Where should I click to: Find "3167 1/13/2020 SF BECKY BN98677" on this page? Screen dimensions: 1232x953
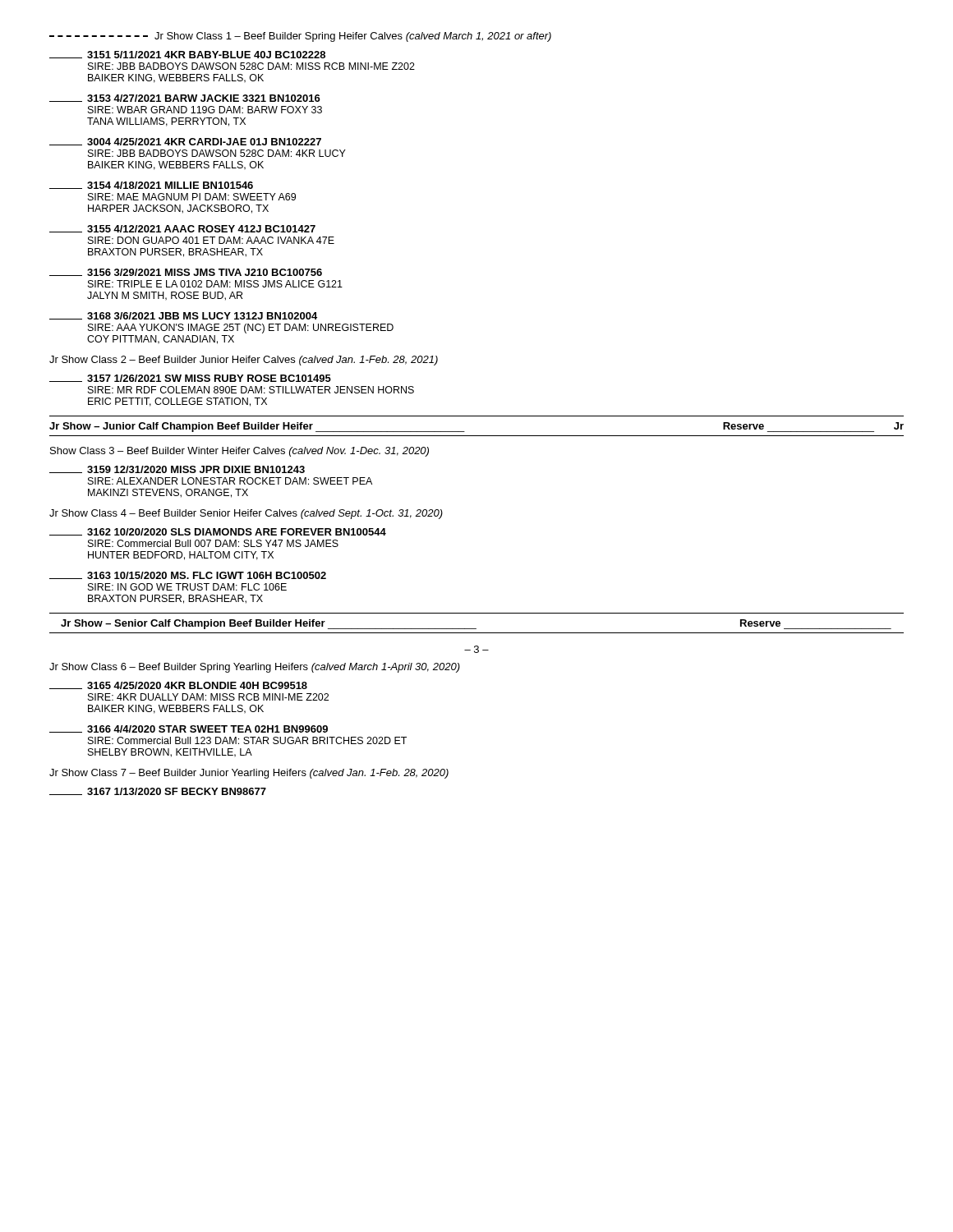(x=158, y=791)
